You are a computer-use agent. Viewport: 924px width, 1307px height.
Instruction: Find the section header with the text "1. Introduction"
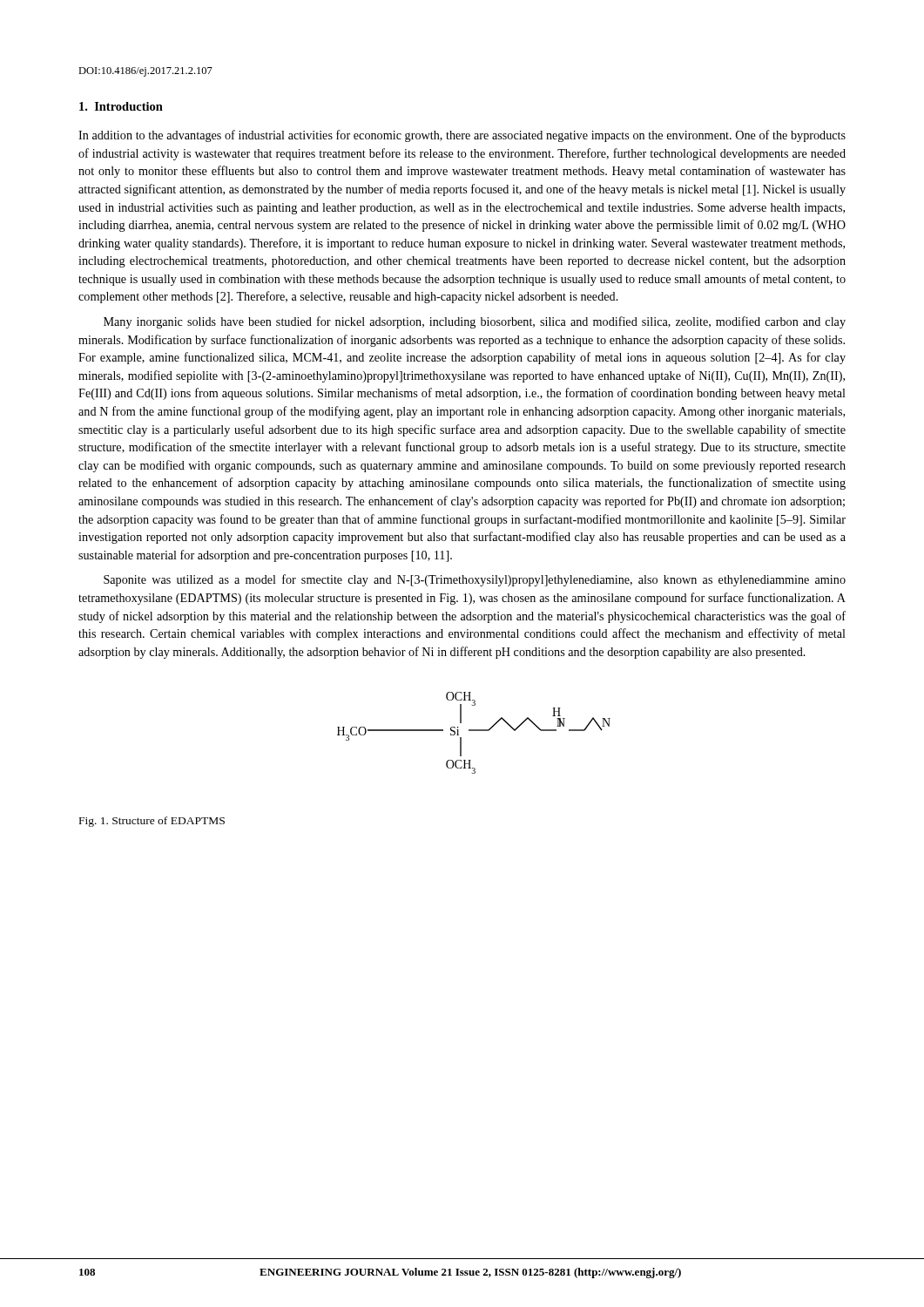121,106
